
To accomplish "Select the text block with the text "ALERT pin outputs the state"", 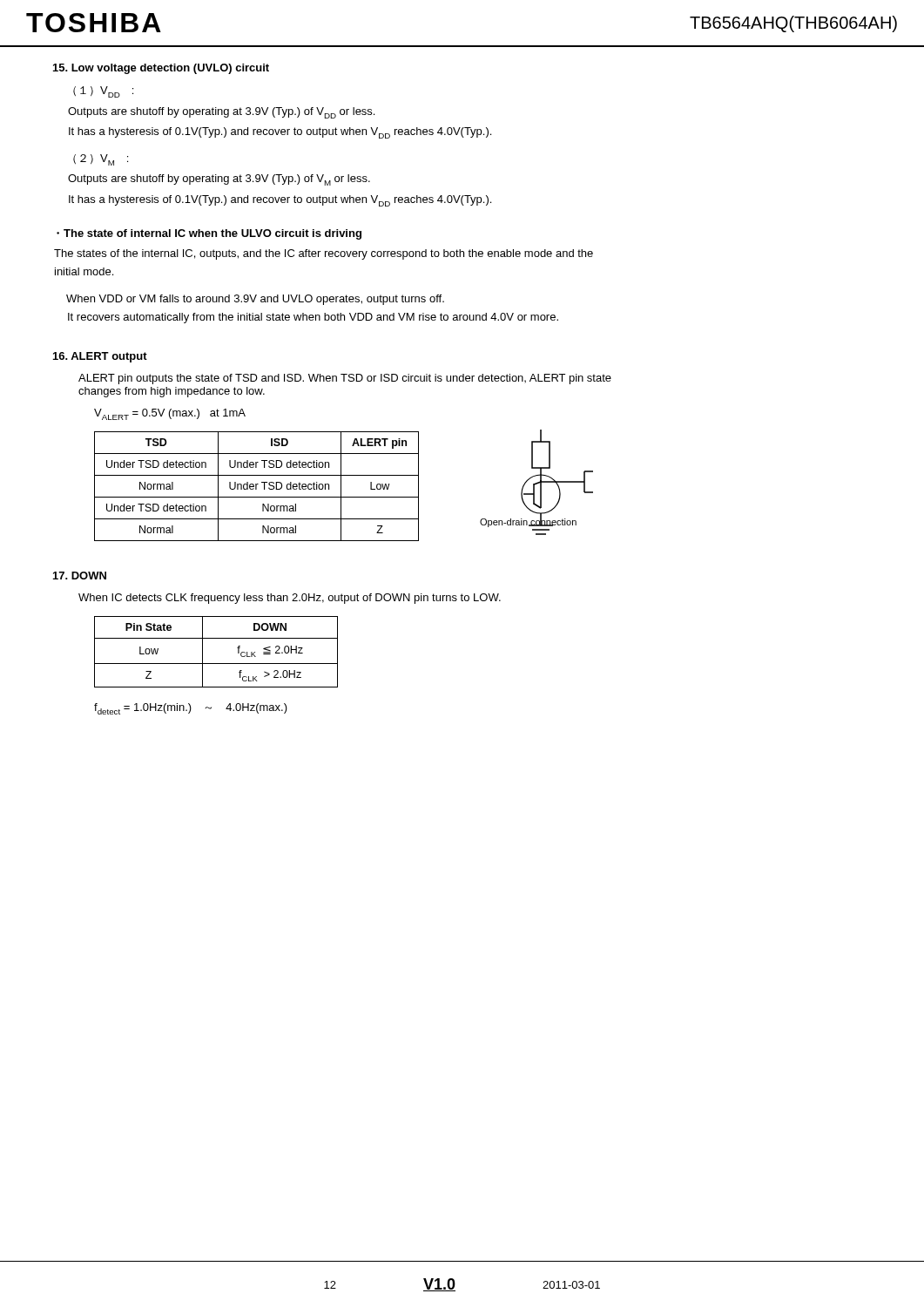I will tap(345, 384).
